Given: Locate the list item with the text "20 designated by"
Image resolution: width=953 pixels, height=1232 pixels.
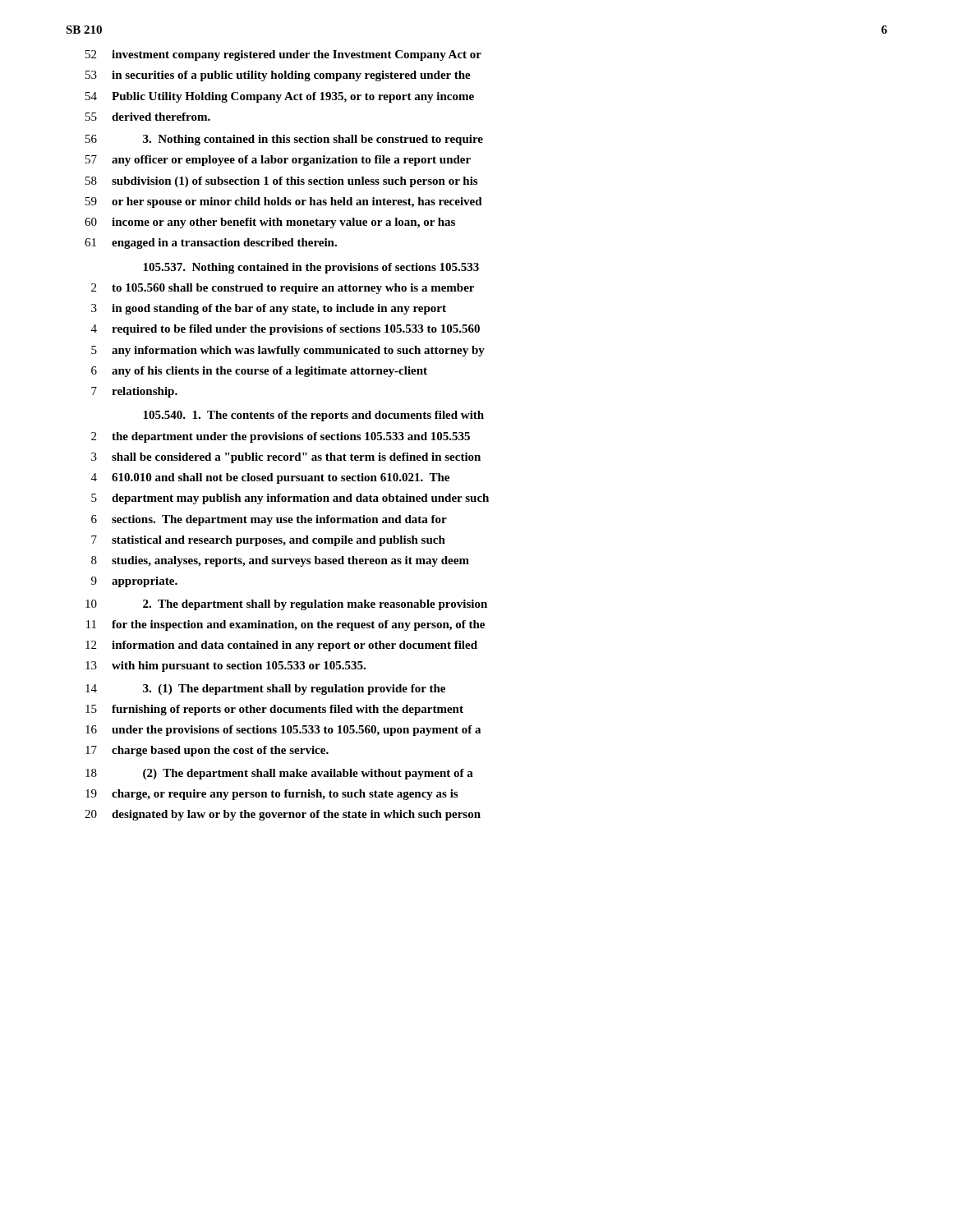Looking at the screenshot, I should pyautogui.click(x=476, y=814).
